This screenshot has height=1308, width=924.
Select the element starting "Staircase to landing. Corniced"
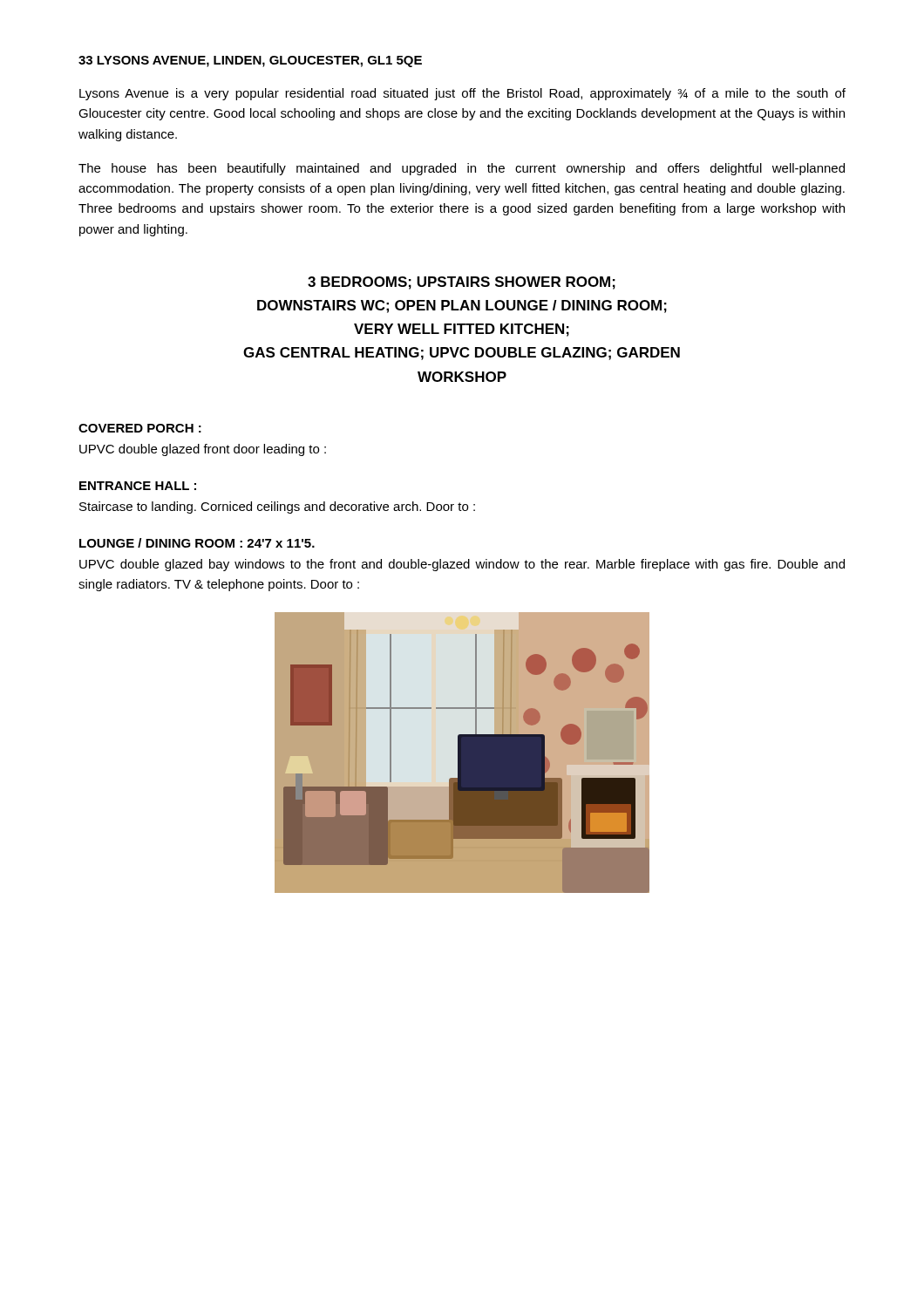point(277,506)
